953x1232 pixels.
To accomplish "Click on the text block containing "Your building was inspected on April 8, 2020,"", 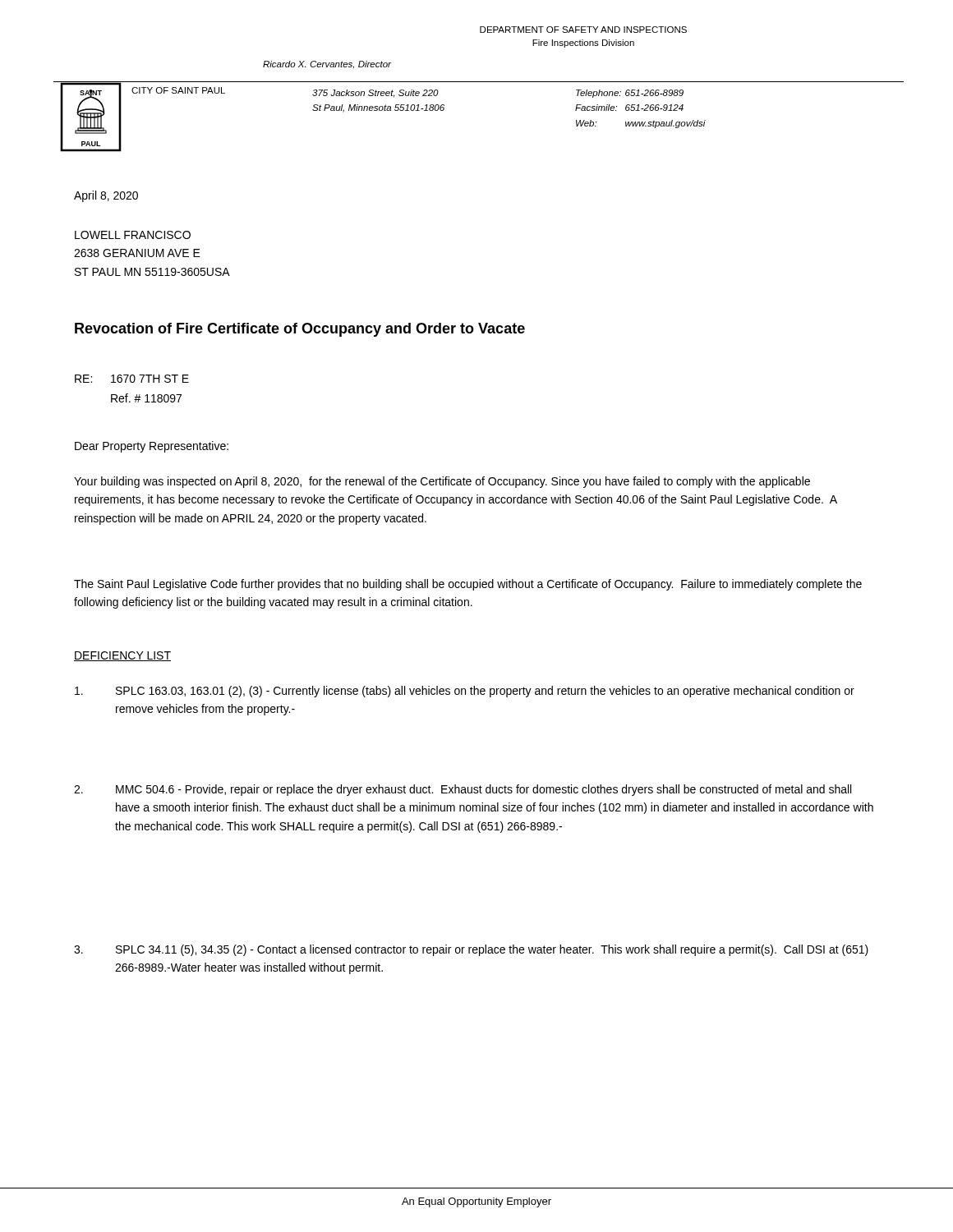I will pyautogui.click(x=455, y=500).
